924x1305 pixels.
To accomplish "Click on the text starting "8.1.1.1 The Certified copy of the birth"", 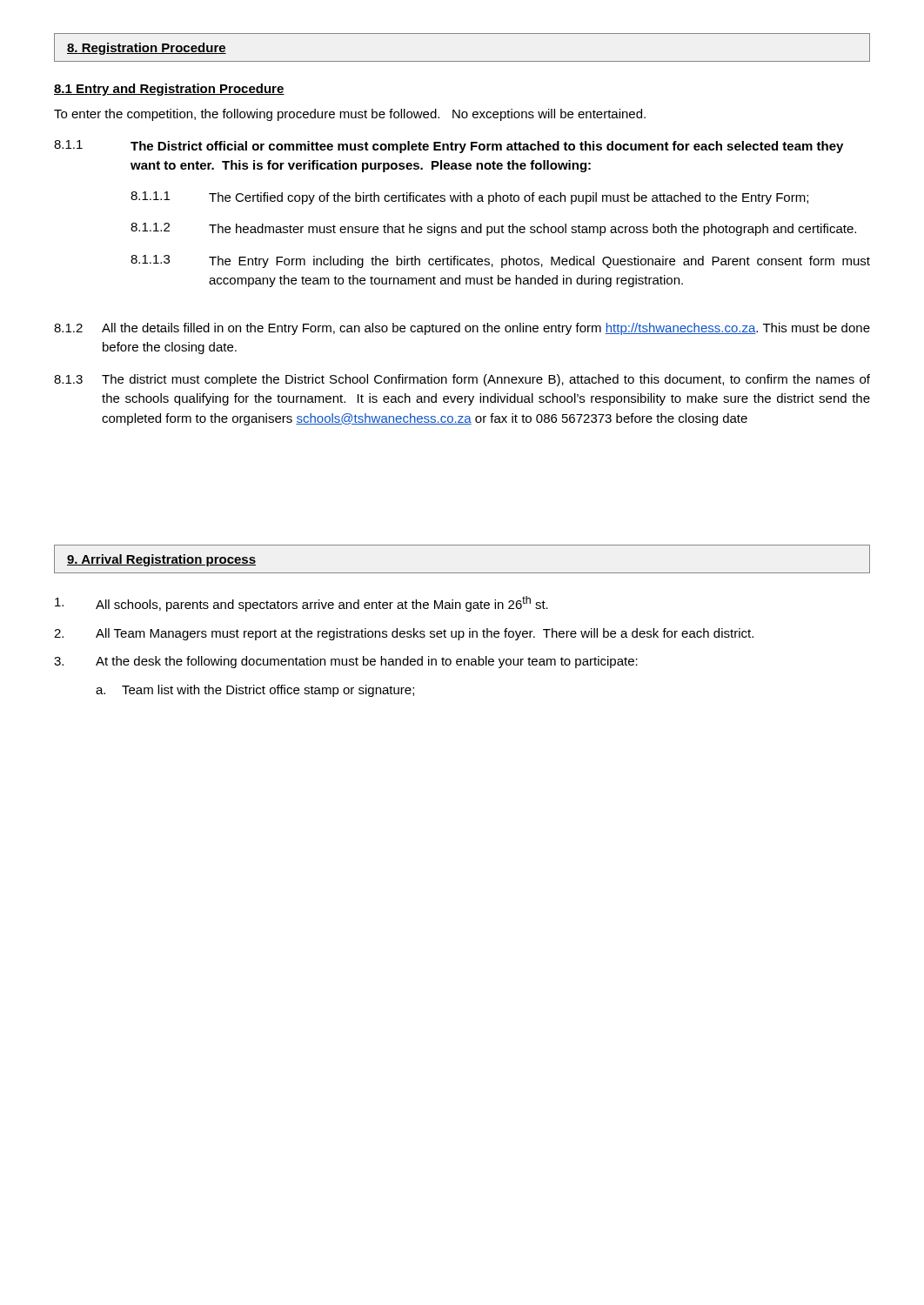I will coord(500,197).
